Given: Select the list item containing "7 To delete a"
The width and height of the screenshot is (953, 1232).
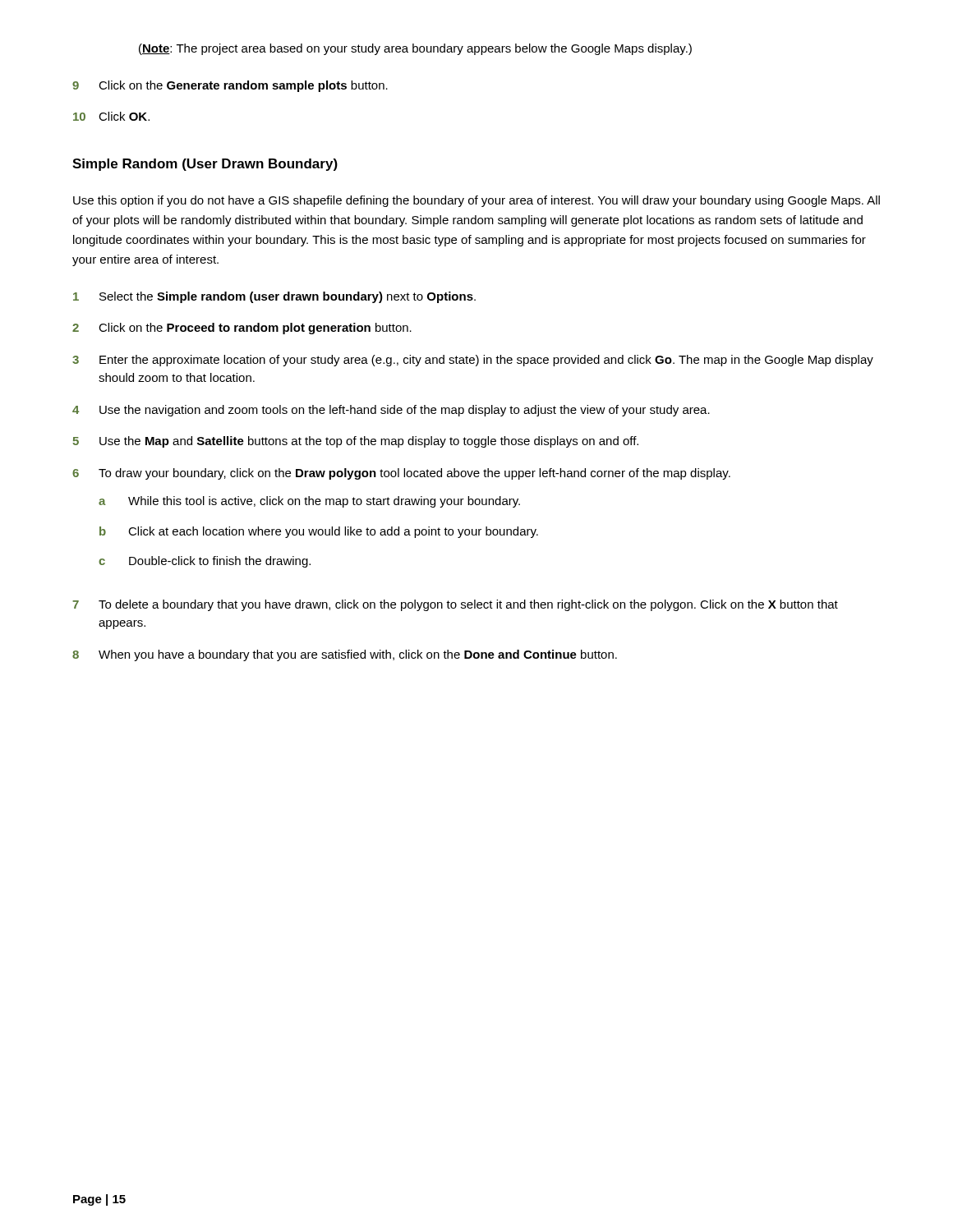Looking at the screenshot, I should click(476, 614).
